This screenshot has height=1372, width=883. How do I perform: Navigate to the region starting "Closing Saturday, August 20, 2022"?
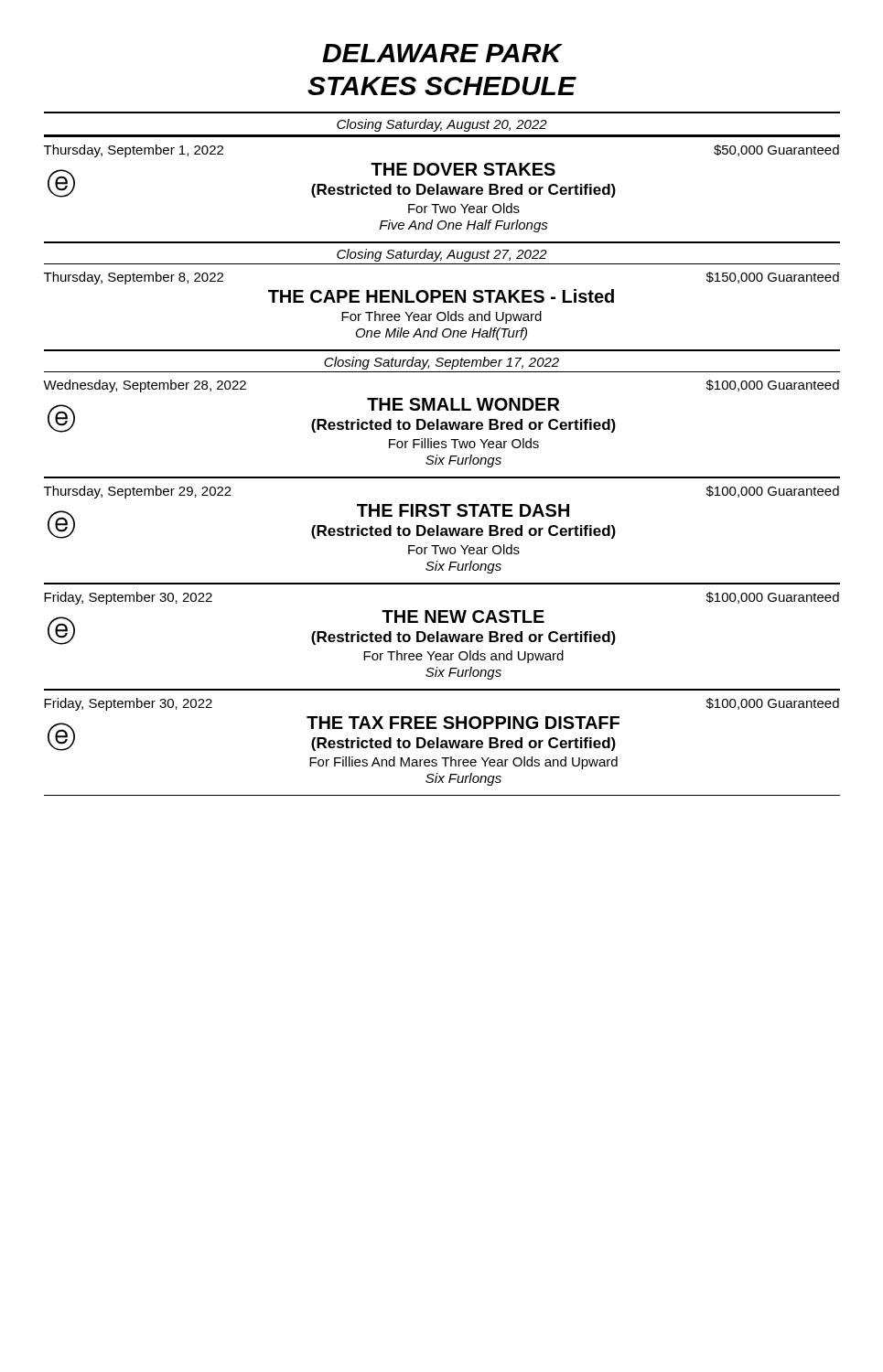coord(442,124)
